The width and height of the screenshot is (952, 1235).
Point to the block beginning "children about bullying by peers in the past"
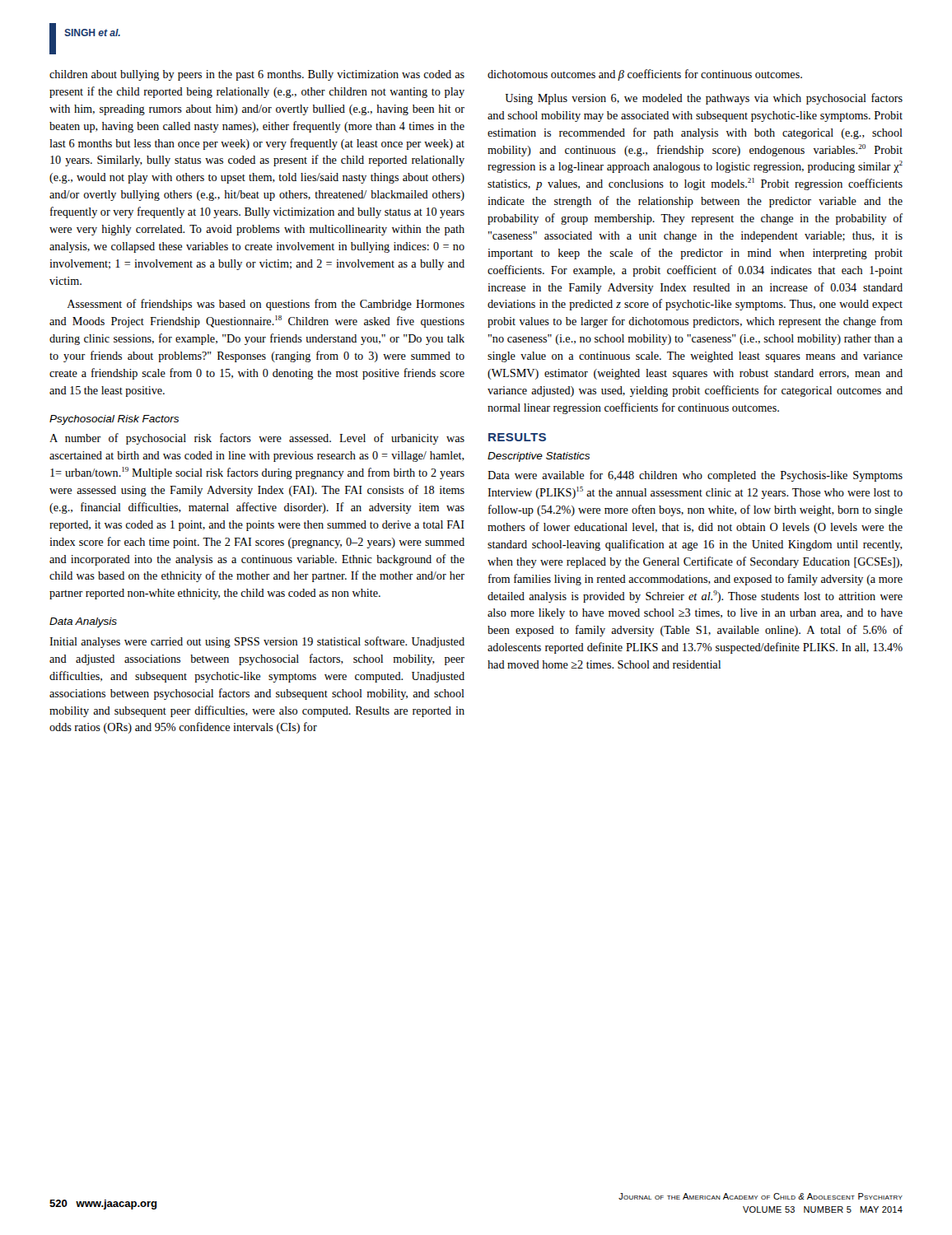[x=257, y=232]
